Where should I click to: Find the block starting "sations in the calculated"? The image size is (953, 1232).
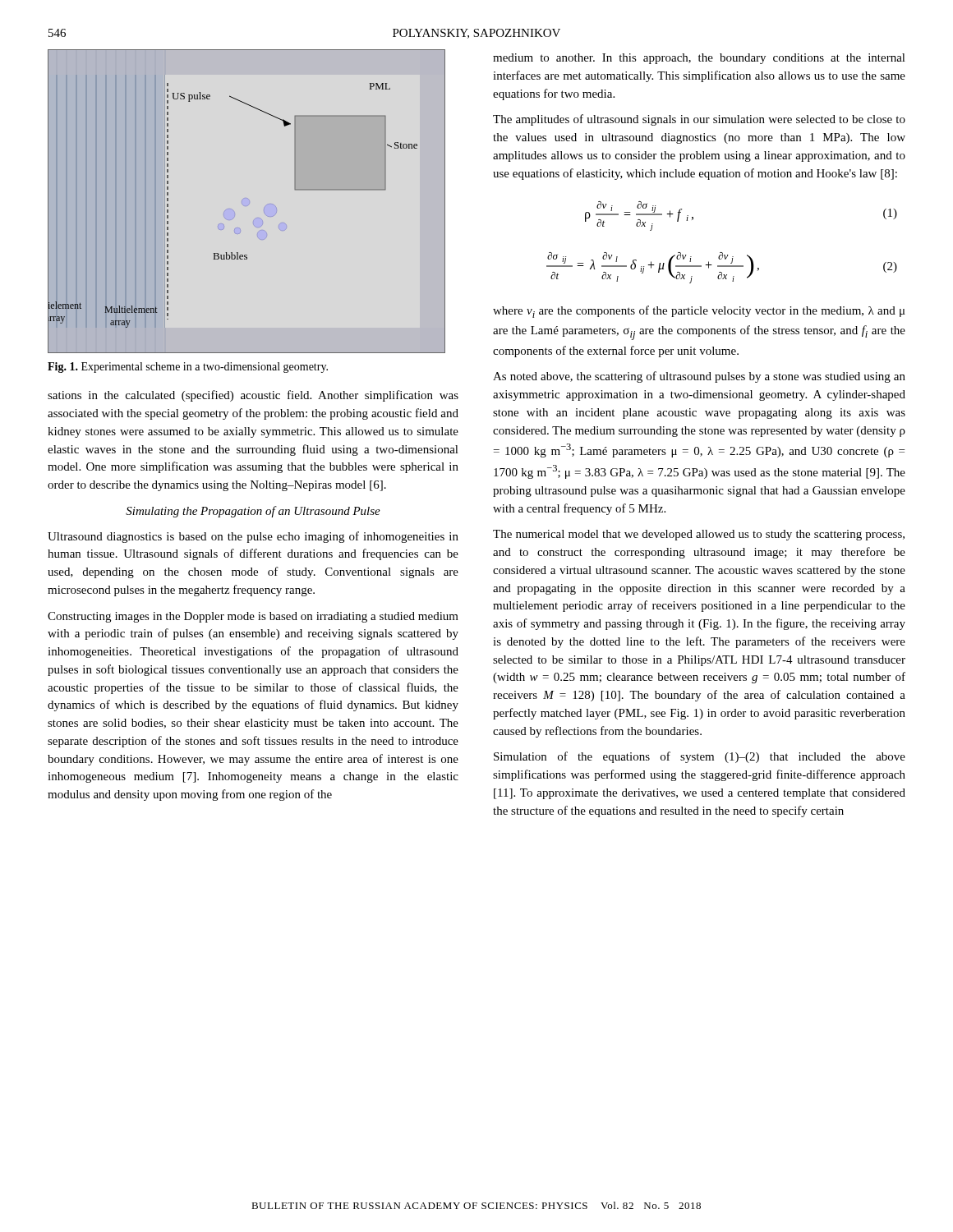point(253,440)
